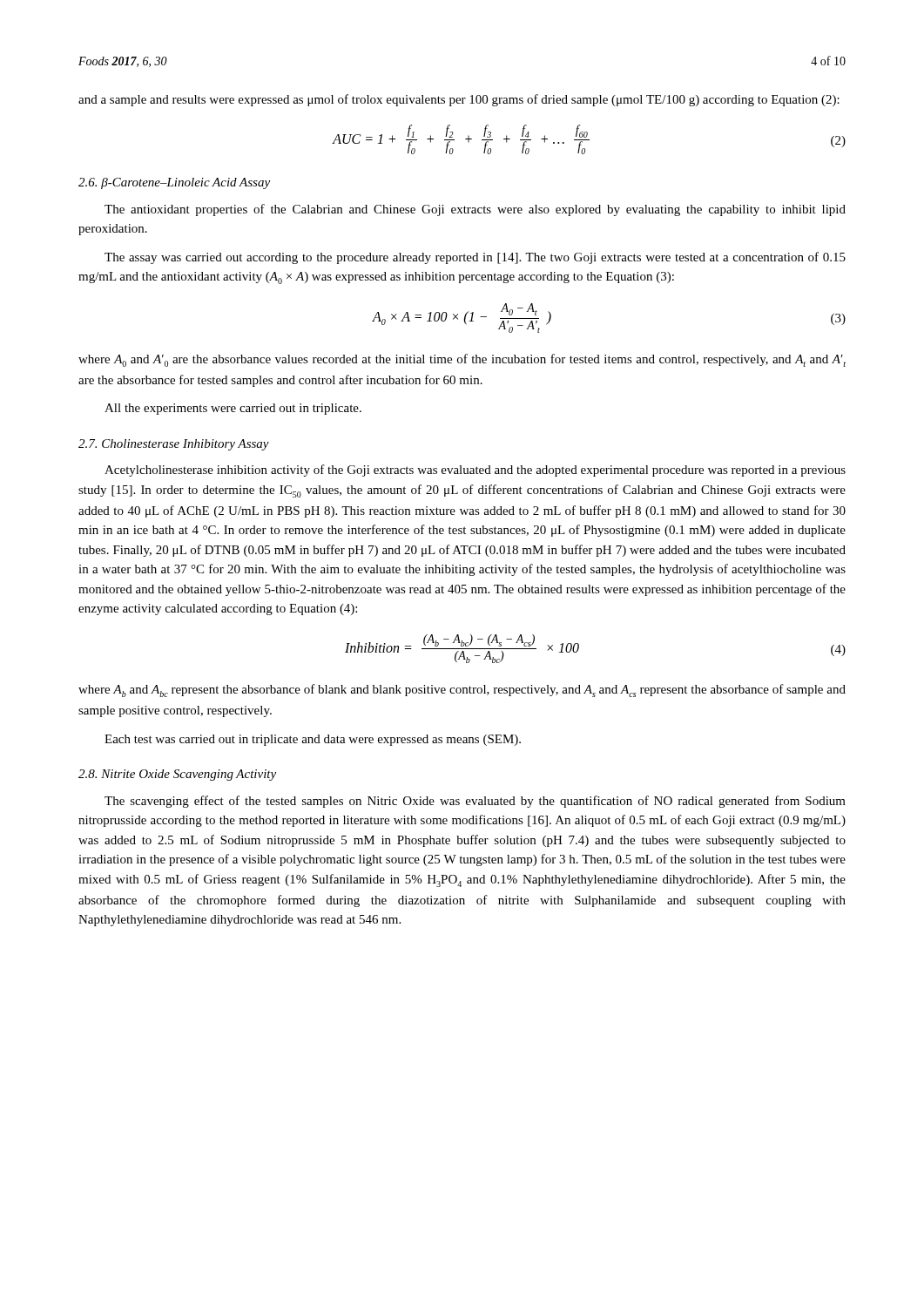Locate the text starting "The assay was carried out"
Image resolution: width=924 pixels, height=1307 pixels.
462,268
